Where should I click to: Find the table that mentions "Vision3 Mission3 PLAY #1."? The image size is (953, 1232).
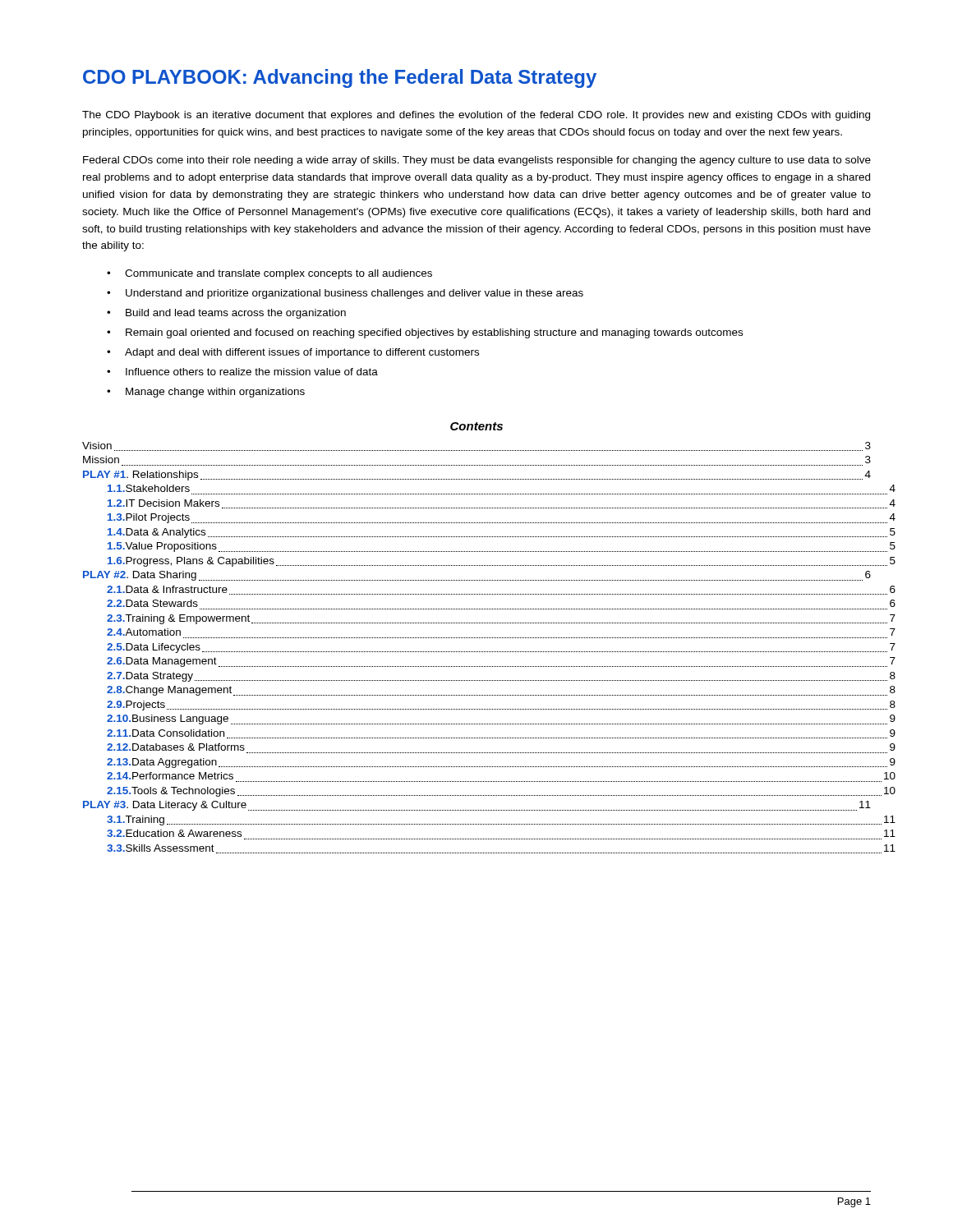pos(476,648)
